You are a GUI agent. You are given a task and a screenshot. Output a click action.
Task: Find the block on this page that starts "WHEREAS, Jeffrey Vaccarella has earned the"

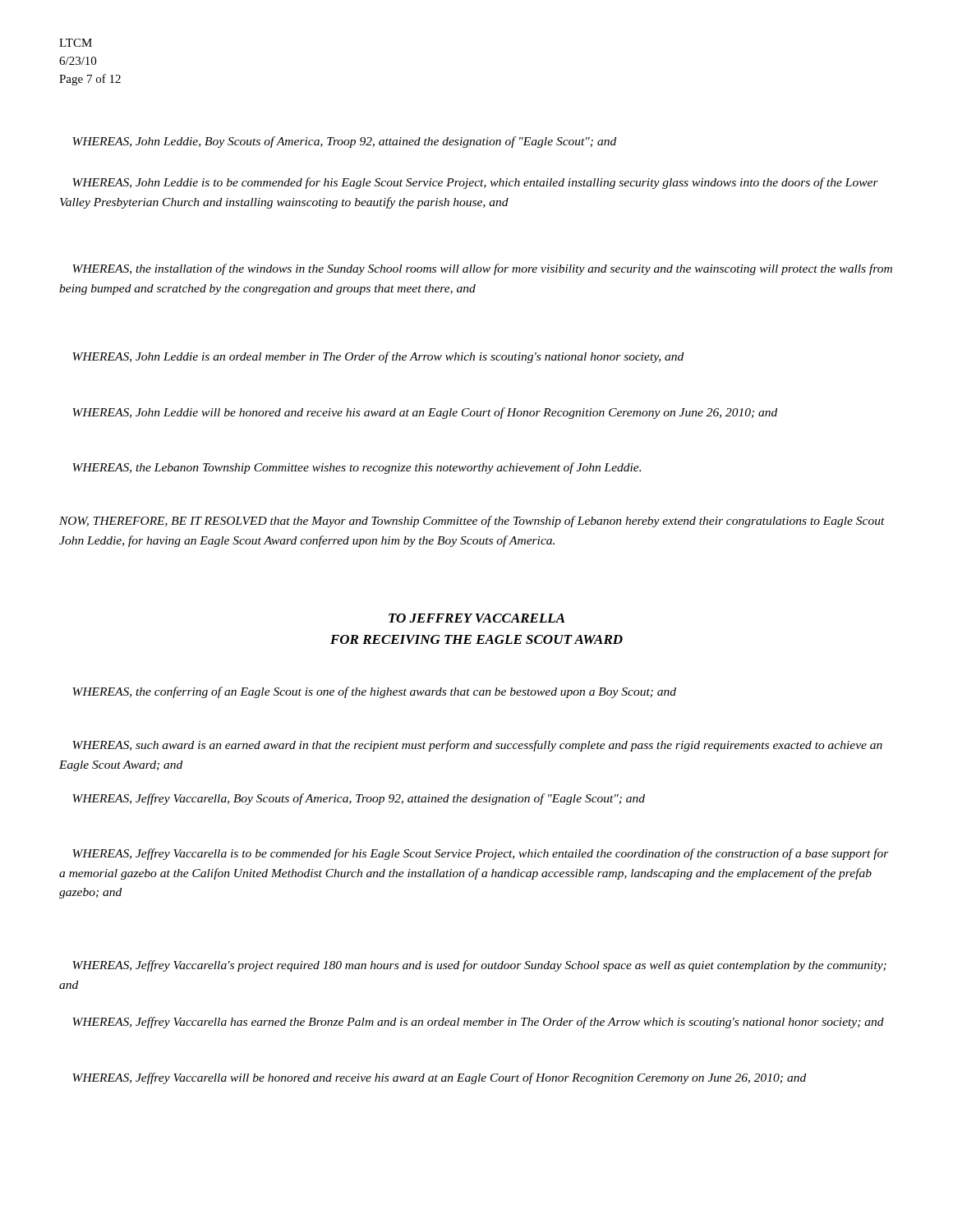coord(471,1021)
